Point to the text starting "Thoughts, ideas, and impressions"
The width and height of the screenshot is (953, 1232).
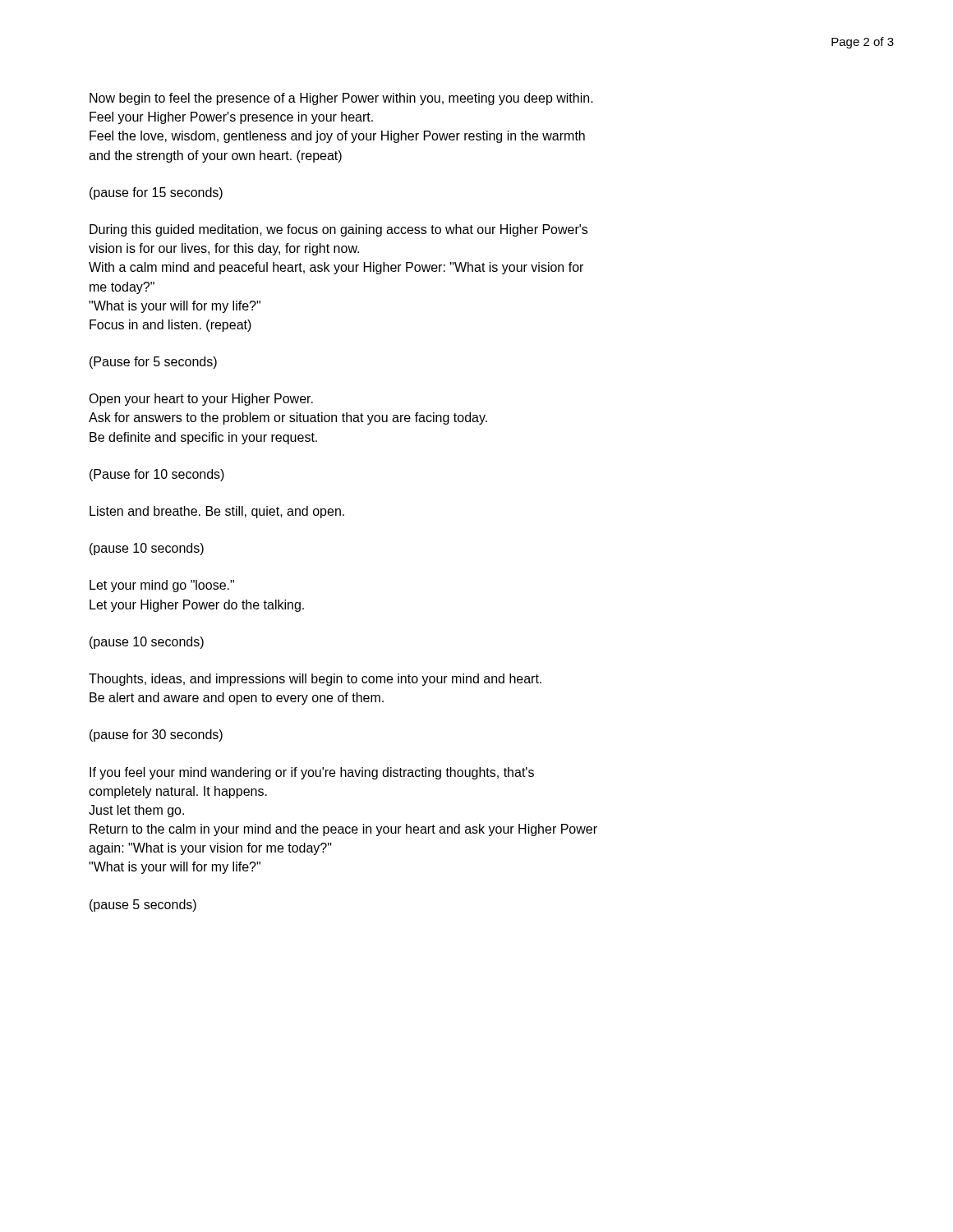[x=316, y=688]
